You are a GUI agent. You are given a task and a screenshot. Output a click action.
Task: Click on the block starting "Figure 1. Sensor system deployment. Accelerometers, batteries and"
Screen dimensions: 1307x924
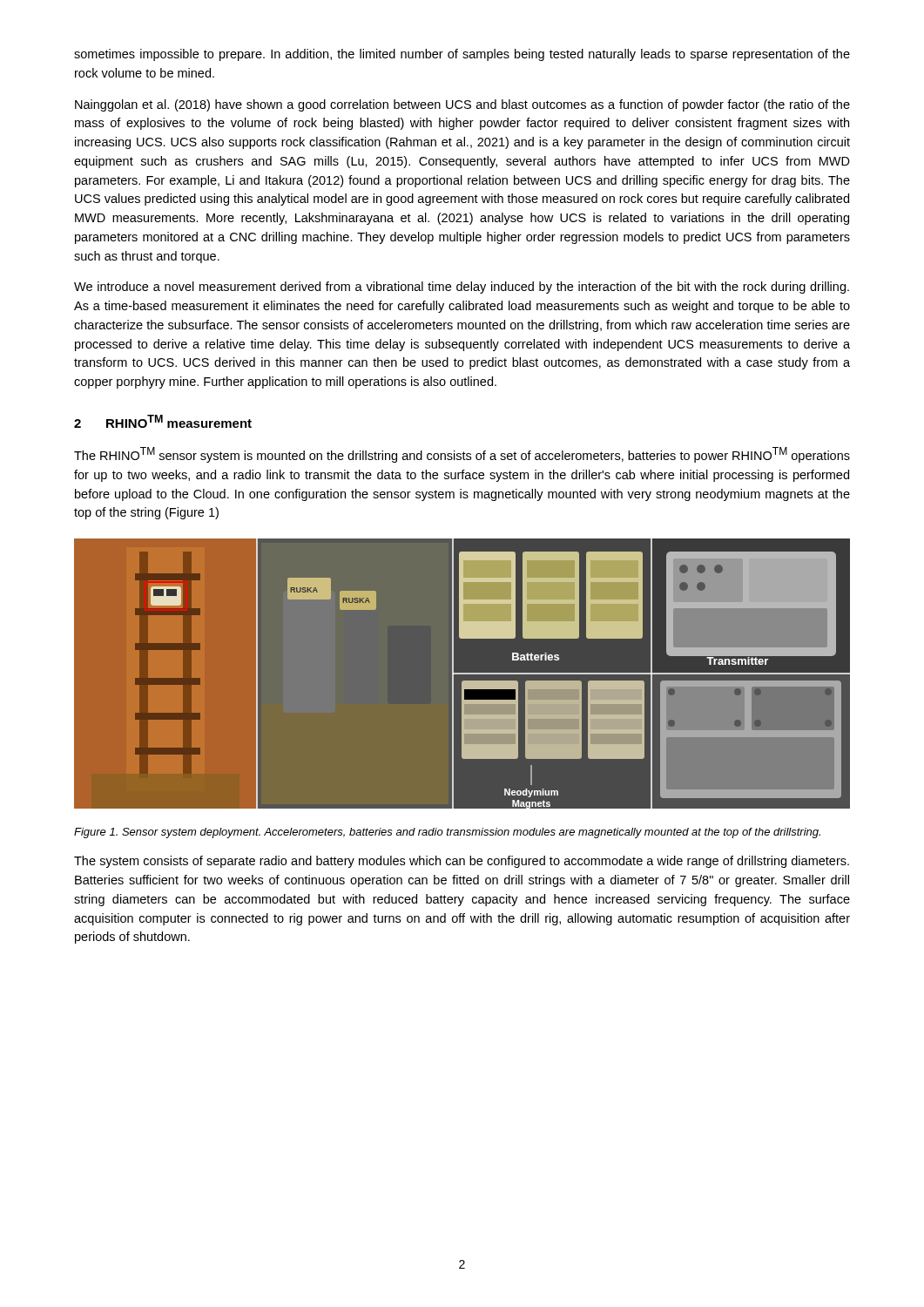tap(448, 832)
